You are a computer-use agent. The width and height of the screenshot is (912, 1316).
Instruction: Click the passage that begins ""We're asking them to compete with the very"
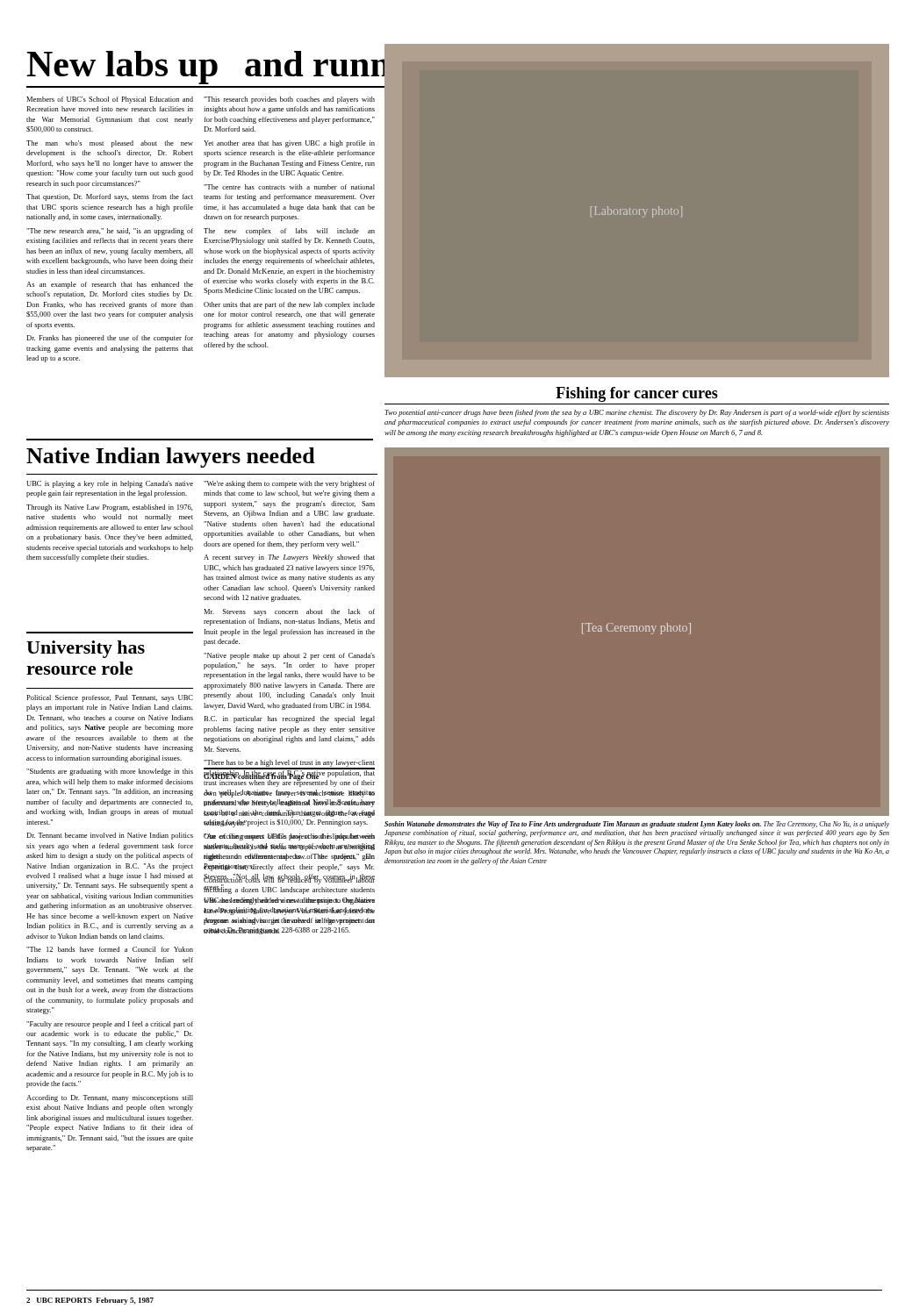click(x=289, y=708)
